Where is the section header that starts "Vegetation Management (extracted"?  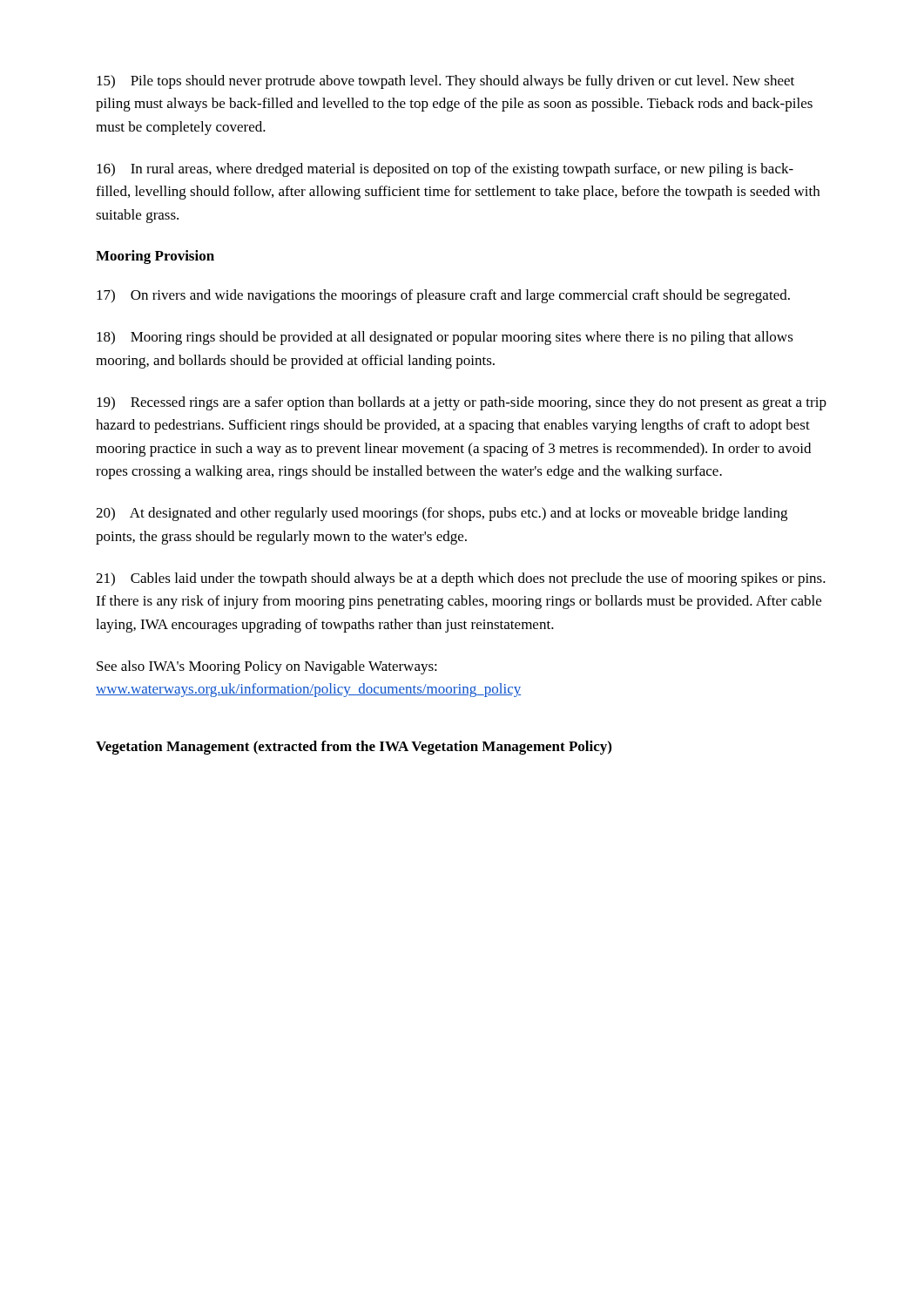[354, 746]
